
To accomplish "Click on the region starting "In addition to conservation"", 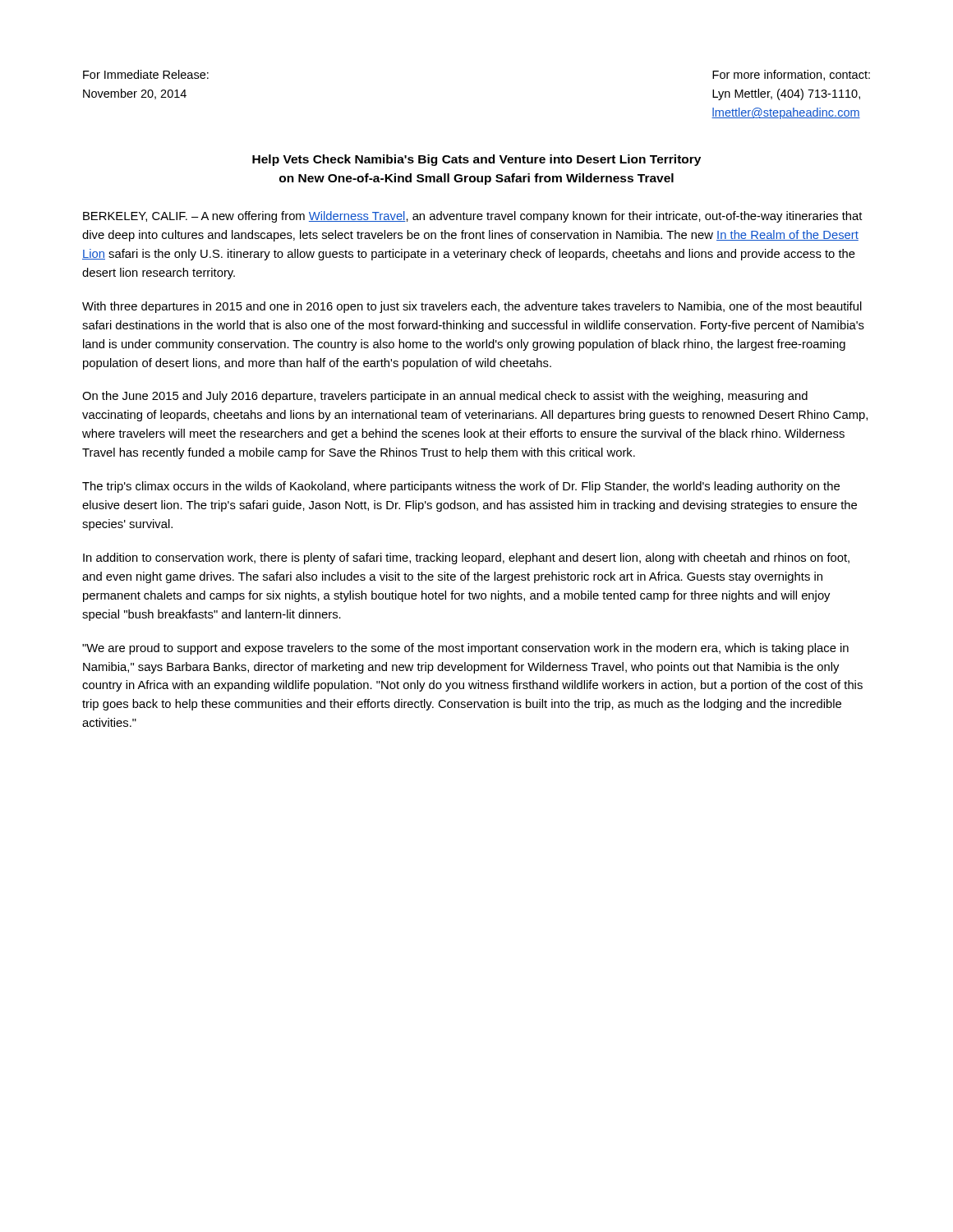I will [x=466, y=586].
